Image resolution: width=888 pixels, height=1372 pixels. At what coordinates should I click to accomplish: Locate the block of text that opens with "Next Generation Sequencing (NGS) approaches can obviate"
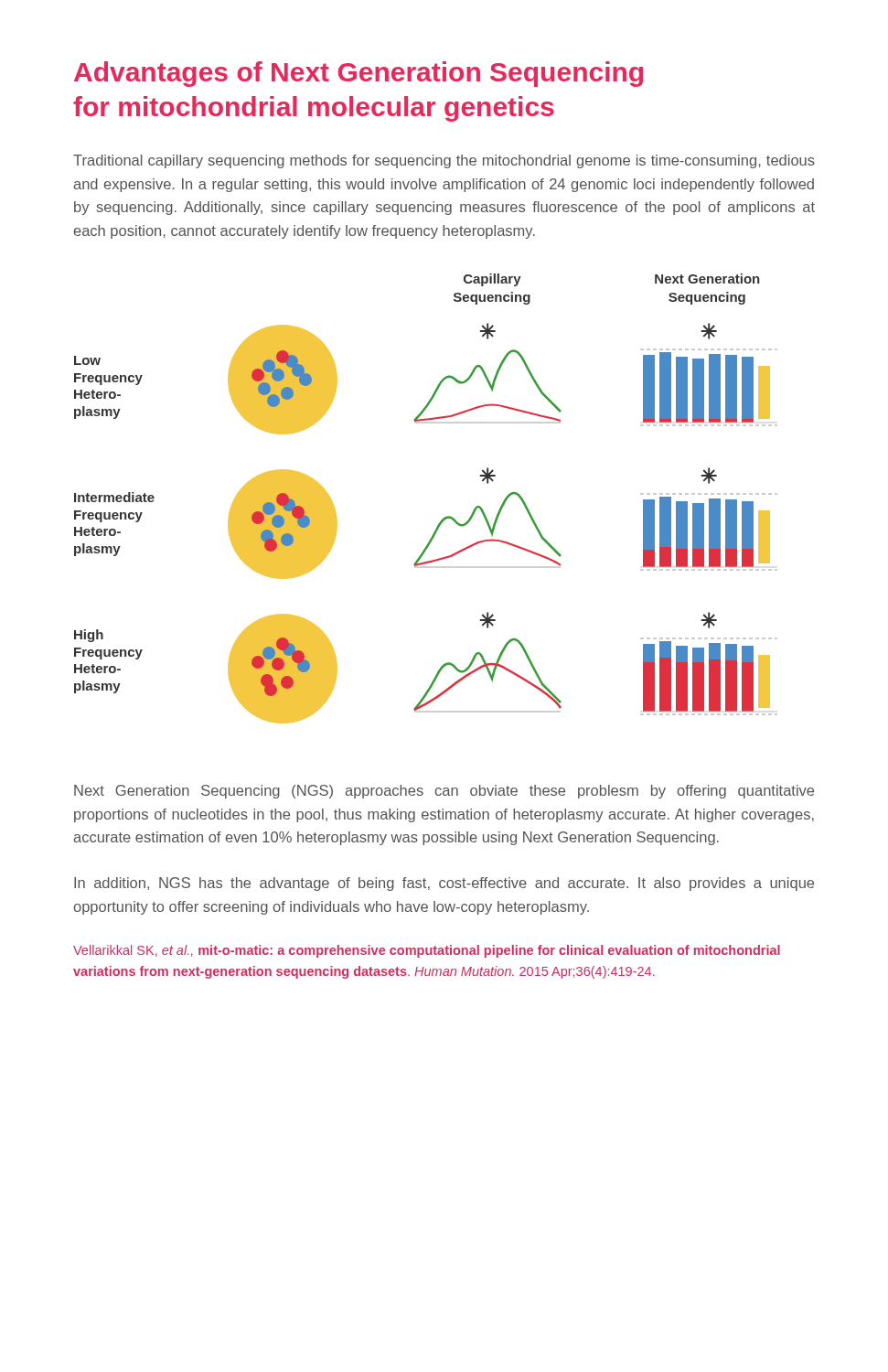pos(444,814)
